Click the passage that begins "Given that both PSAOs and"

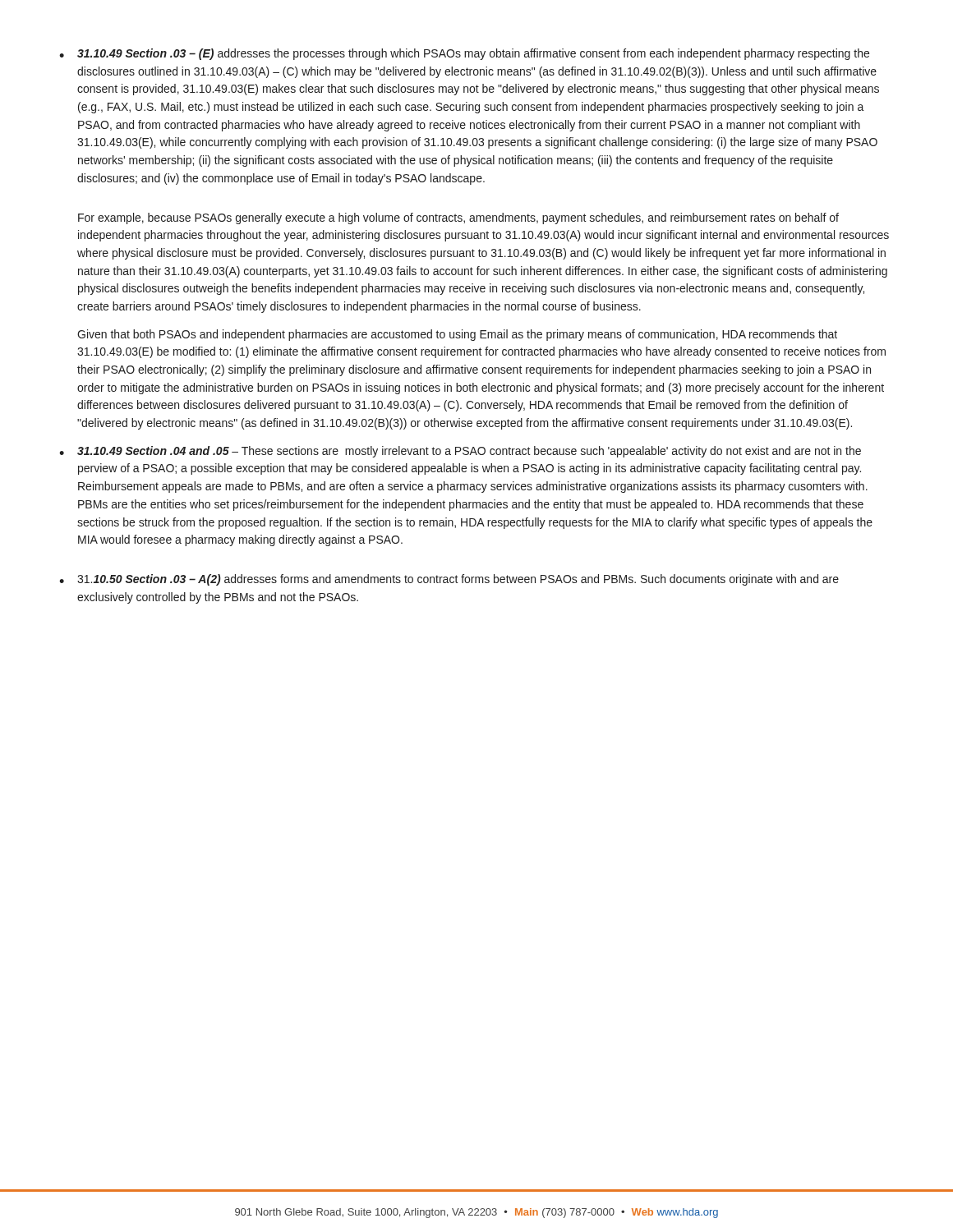click(482, 379)
